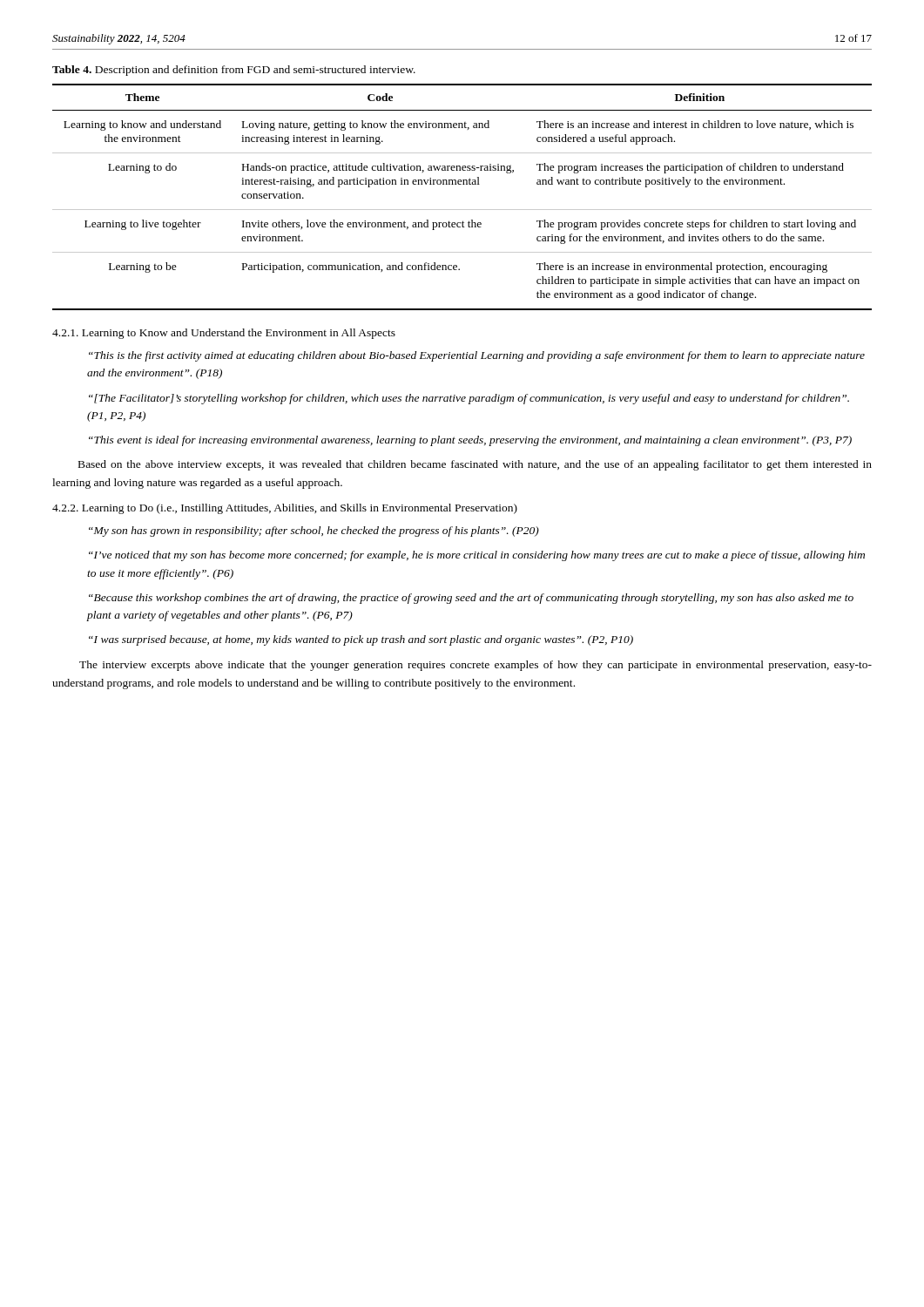The height and width of the screenshot is (1307, 924).
Task: Find the region starting "Table 4. Description and definition"
Action: (234, 69)
